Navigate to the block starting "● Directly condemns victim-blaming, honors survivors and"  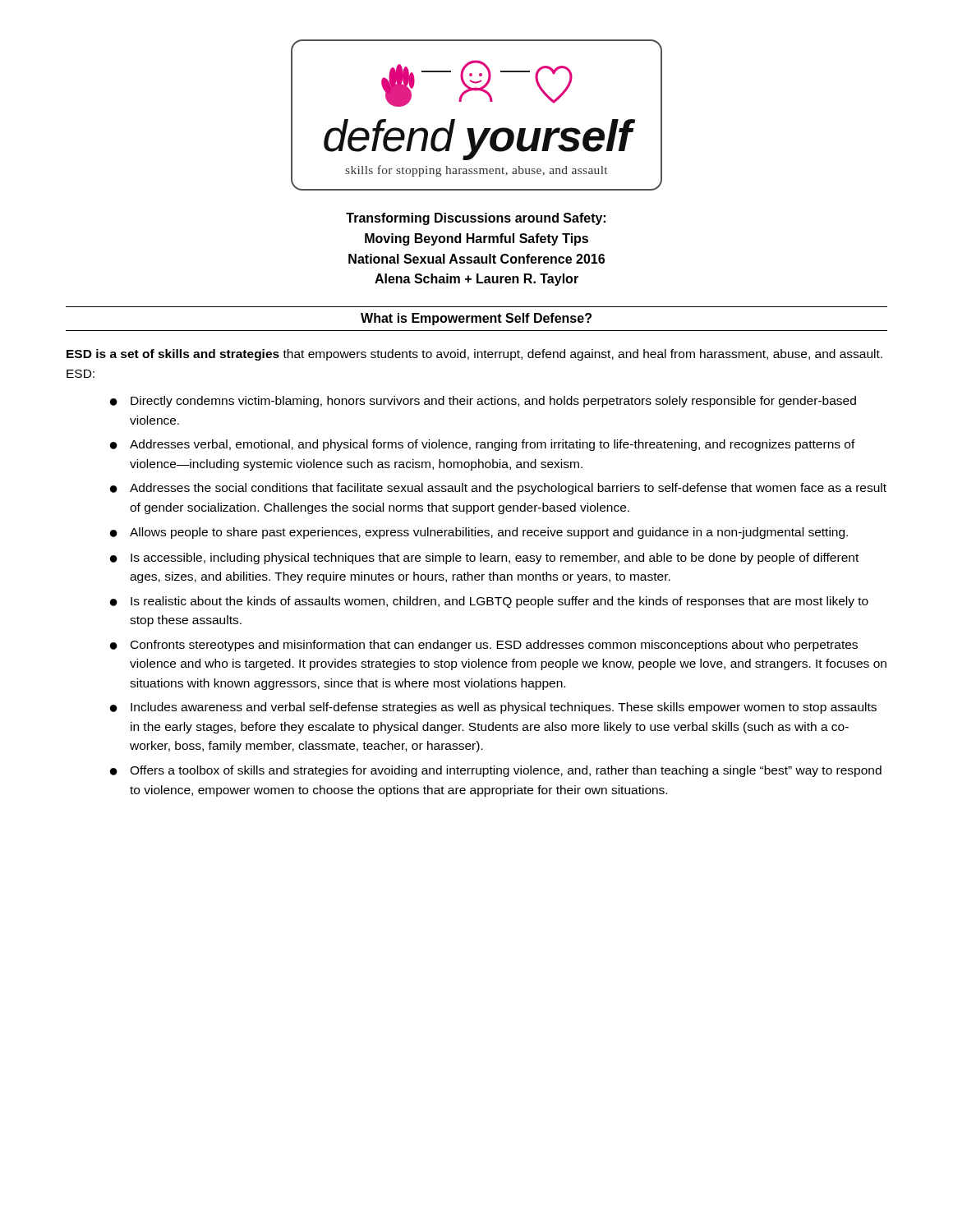click(x=498, y=411)
